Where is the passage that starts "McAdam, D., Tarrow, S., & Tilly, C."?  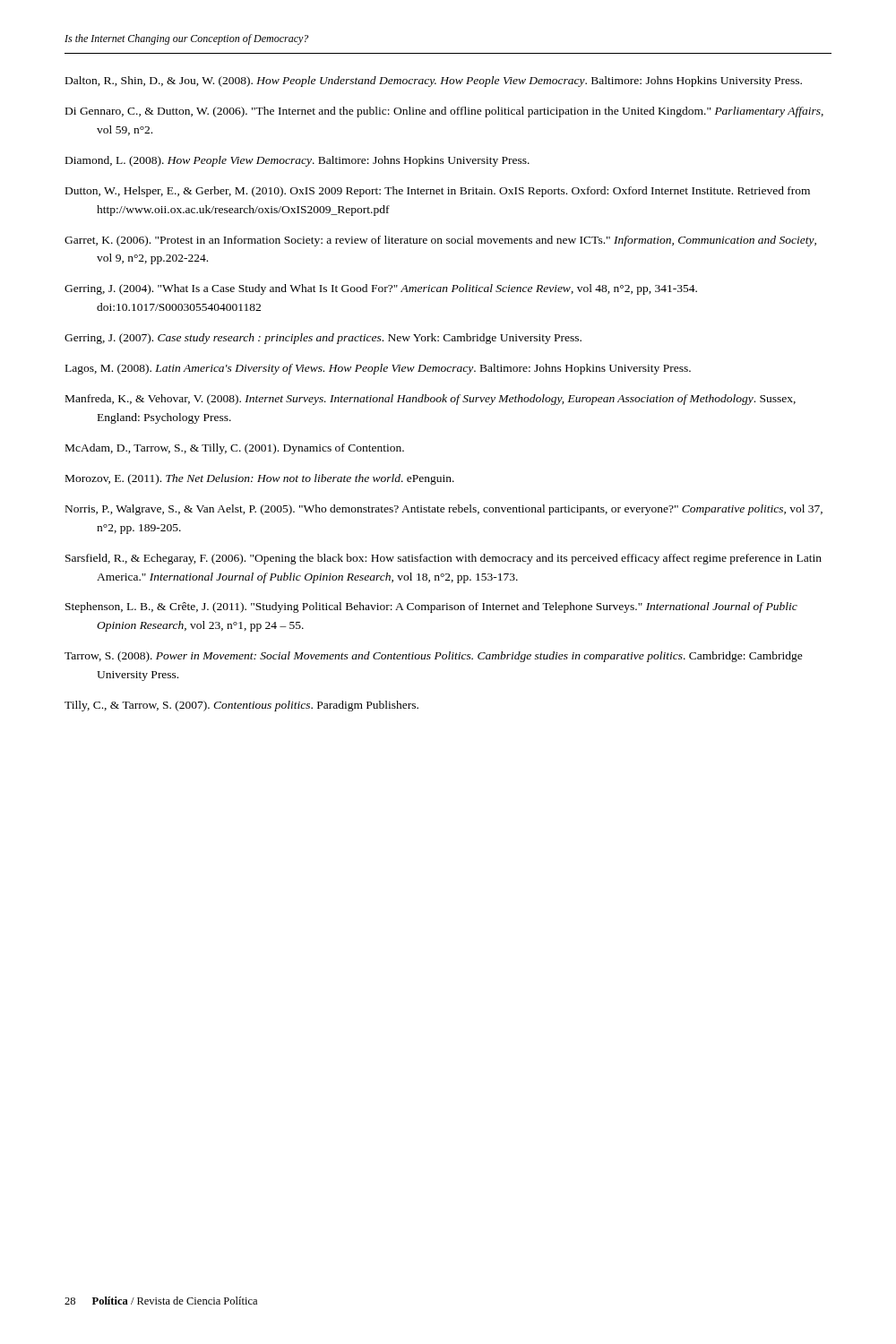coord(235,447)
